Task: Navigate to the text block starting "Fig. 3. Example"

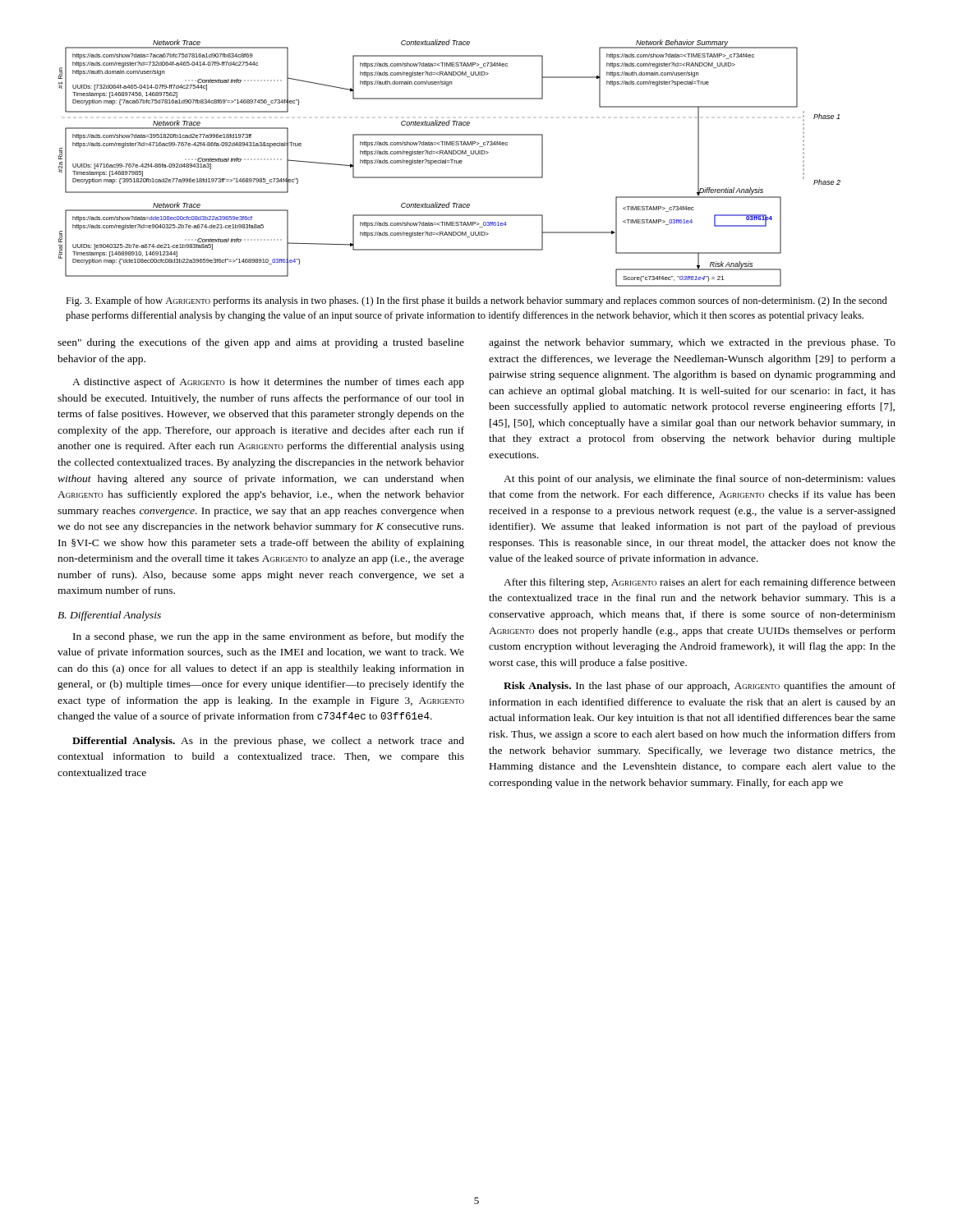Action: coord(476,308)
